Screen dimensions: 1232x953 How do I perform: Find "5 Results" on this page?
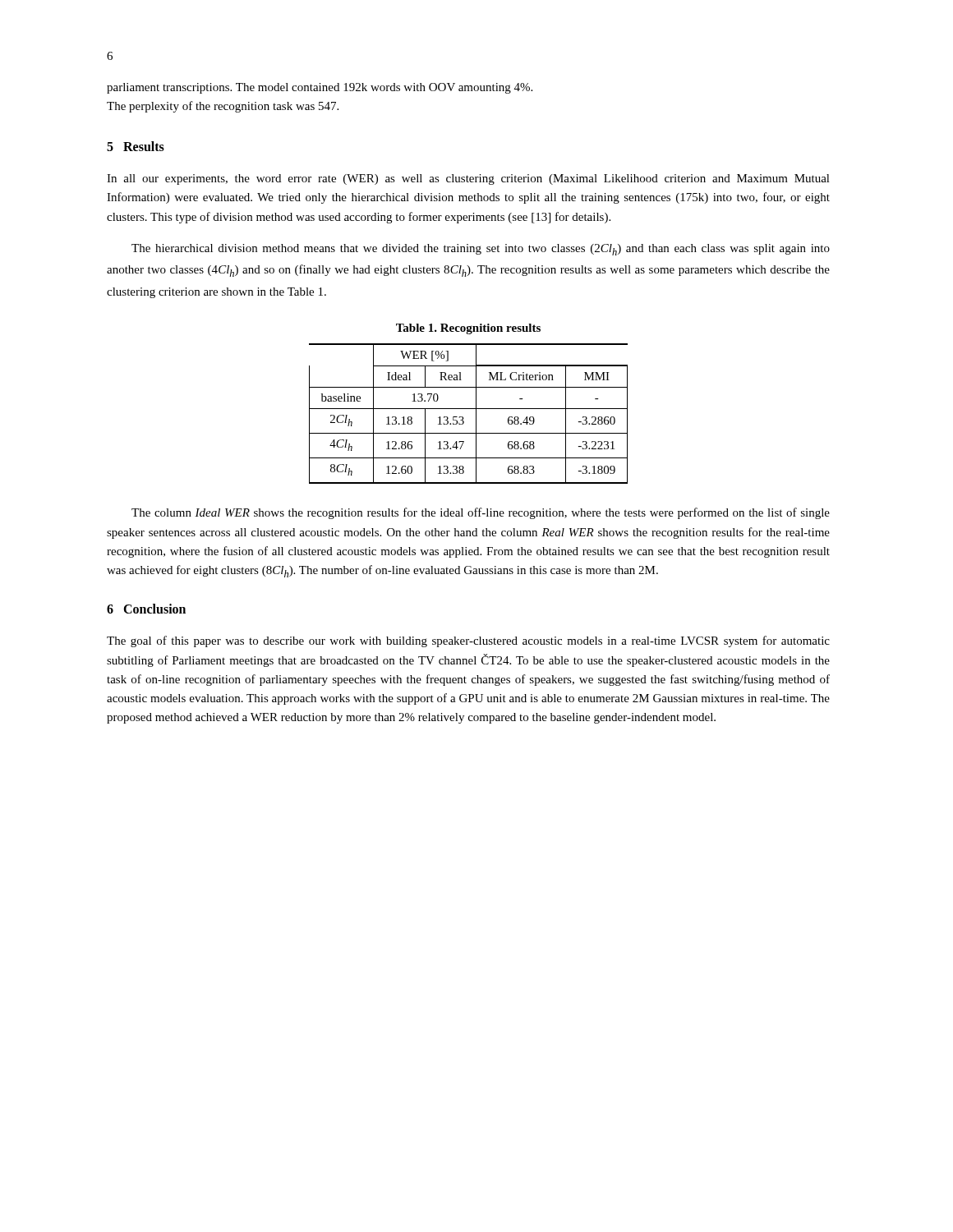click(136, 146)
